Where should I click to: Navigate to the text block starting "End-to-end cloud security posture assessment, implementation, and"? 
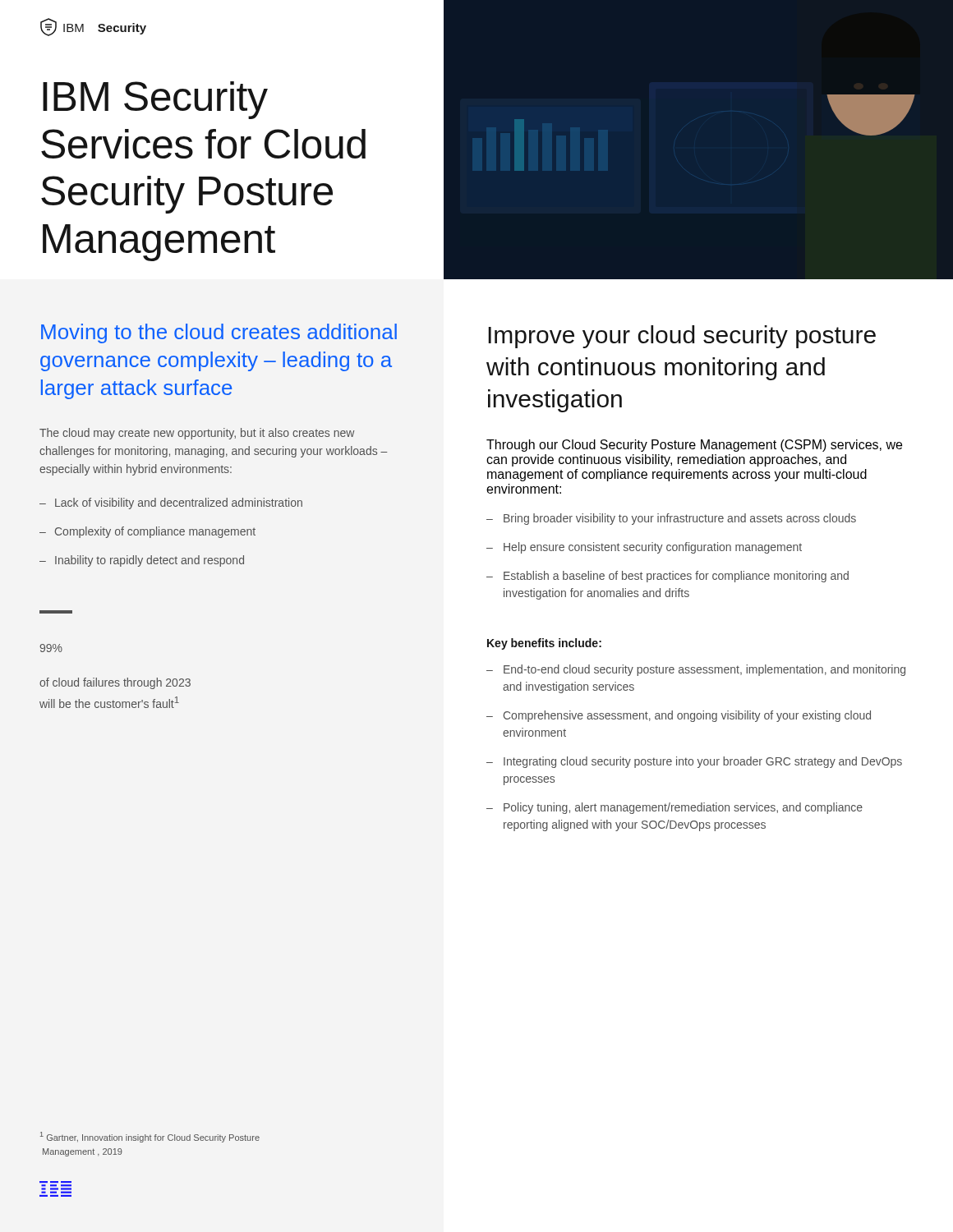(705, 678)
